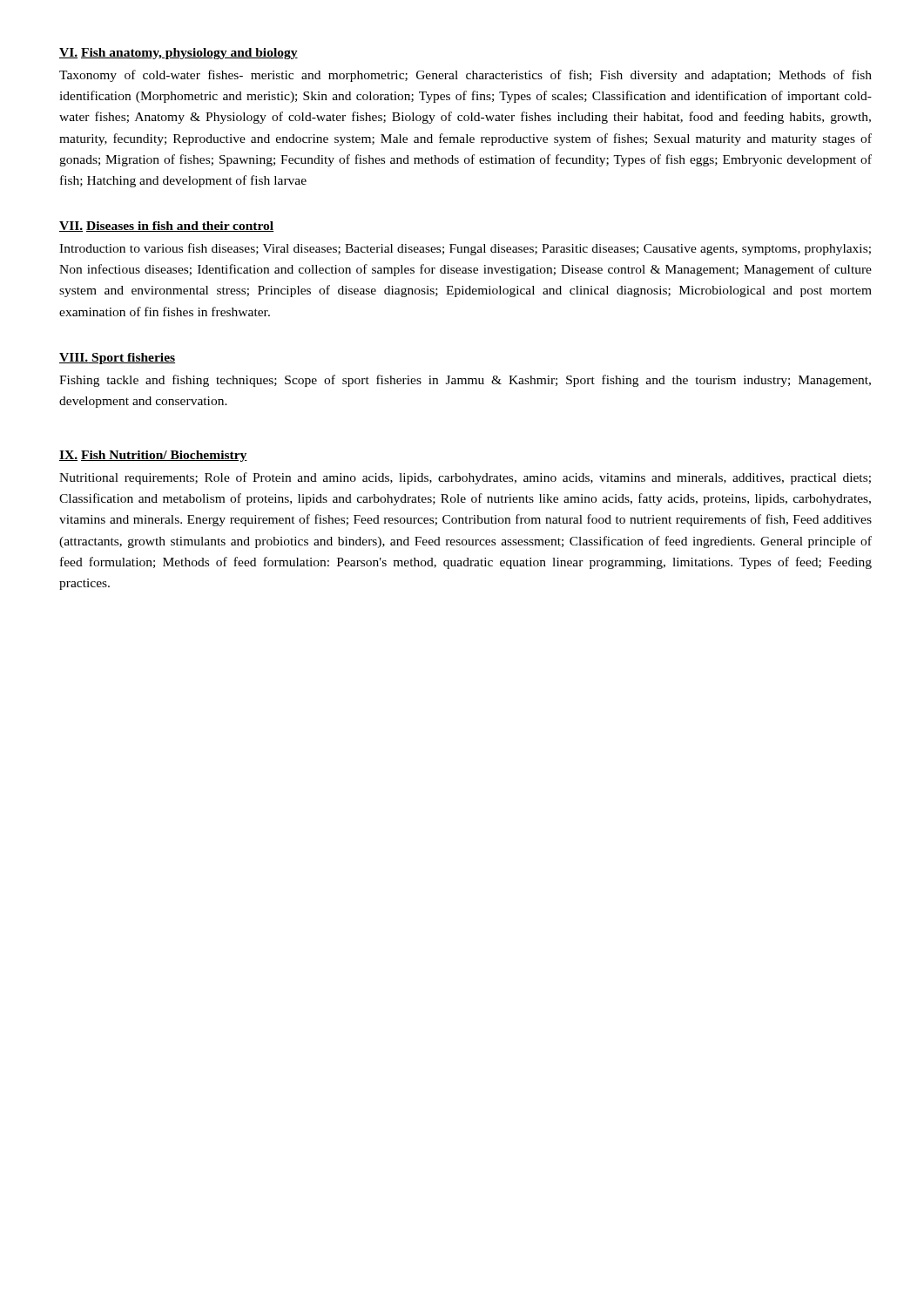
Task: Select the section header that says "VIII. Sport fisheries"
Action: (117, 357)
